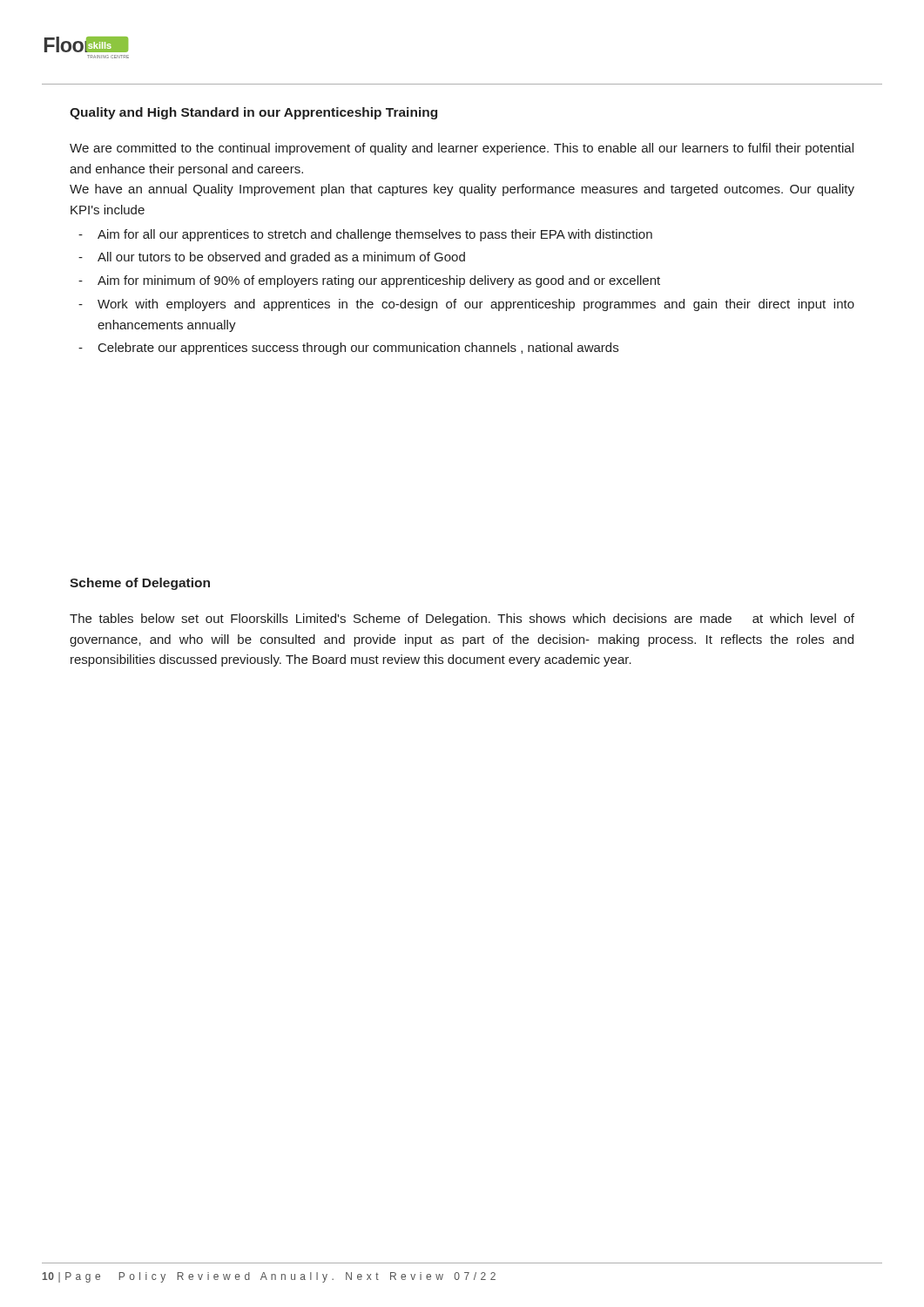Click on the text block starting "- Celebrate our"
The height and width of the screenshot is (1307, 924).
coord(349,348)
